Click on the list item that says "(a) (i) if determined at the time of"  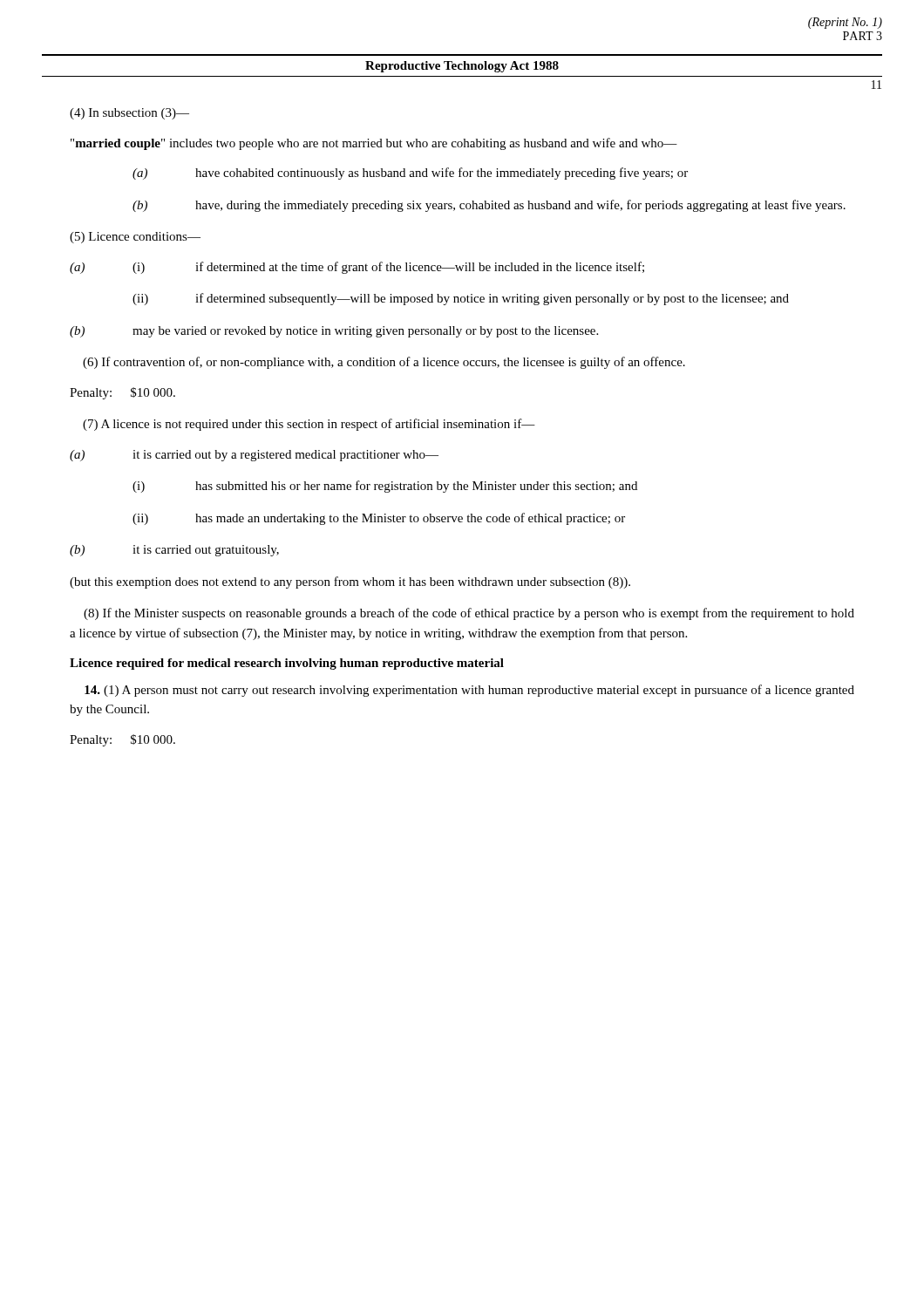[357, 268]
